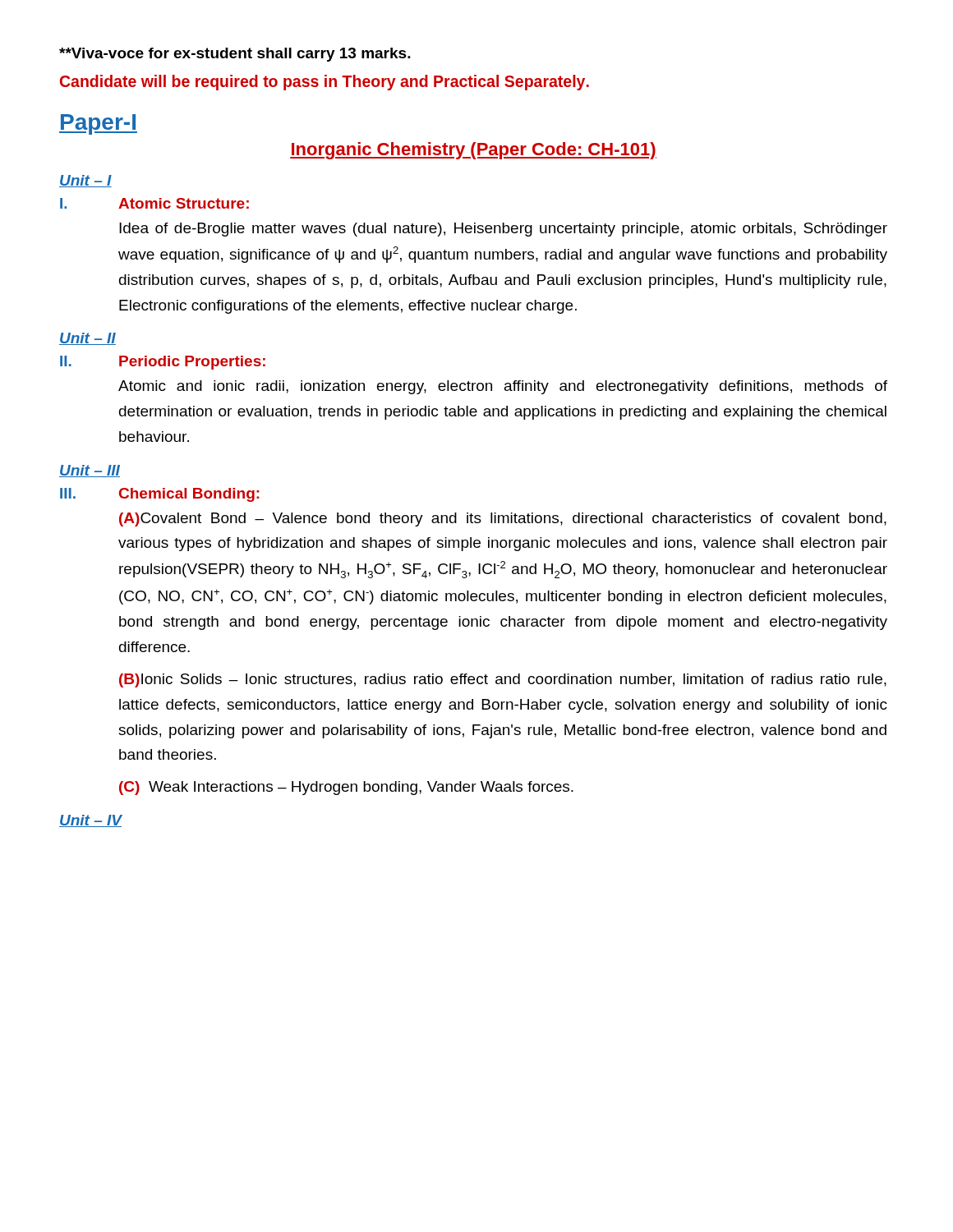Viewport: 953px width, 1232px height.
Task: Point to "Unit – IV"
Action: [x=90, y=820]
